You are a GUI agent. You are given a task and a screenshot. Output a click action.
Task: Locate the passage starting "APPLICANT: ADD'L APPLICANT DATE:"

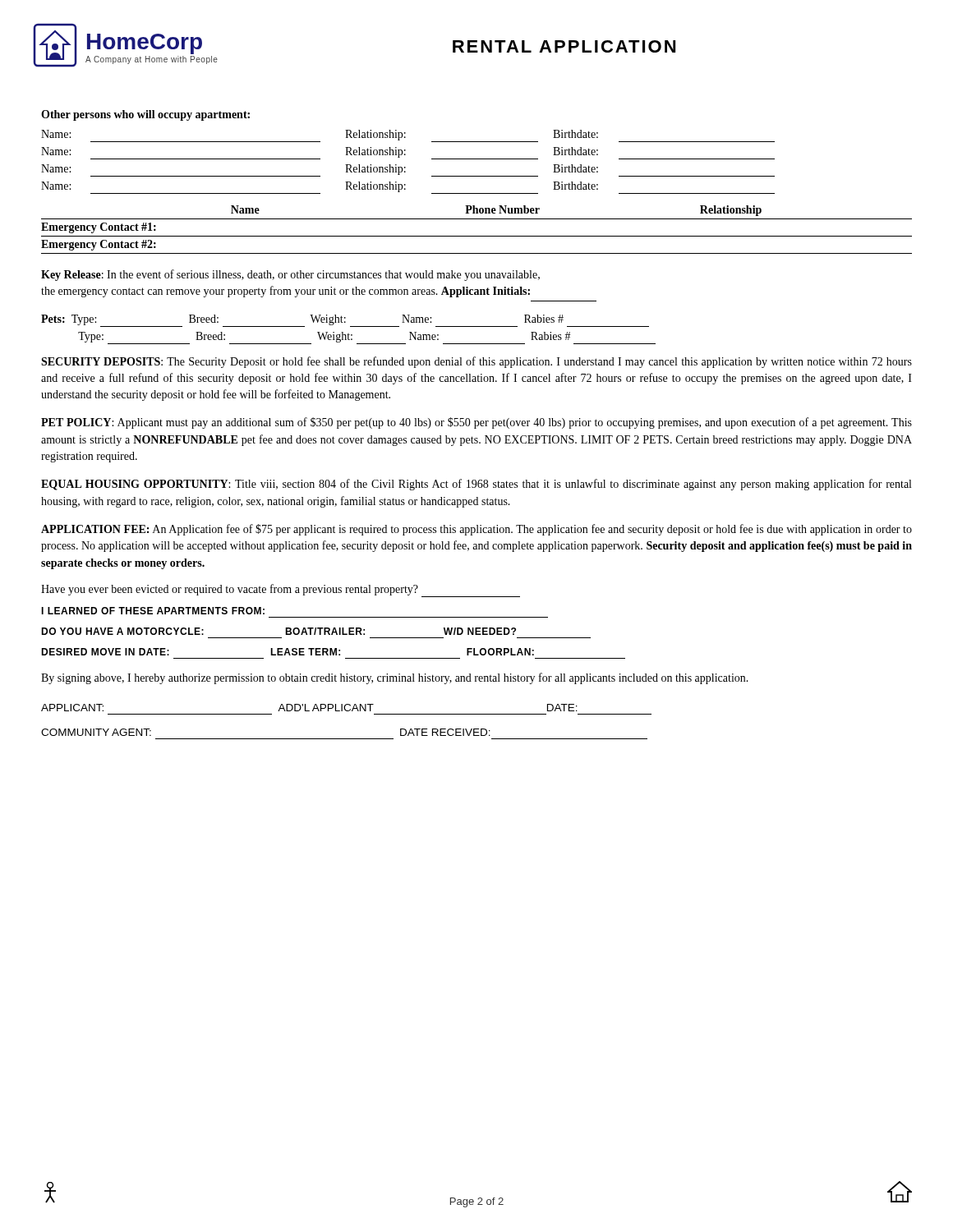[346, 708]
